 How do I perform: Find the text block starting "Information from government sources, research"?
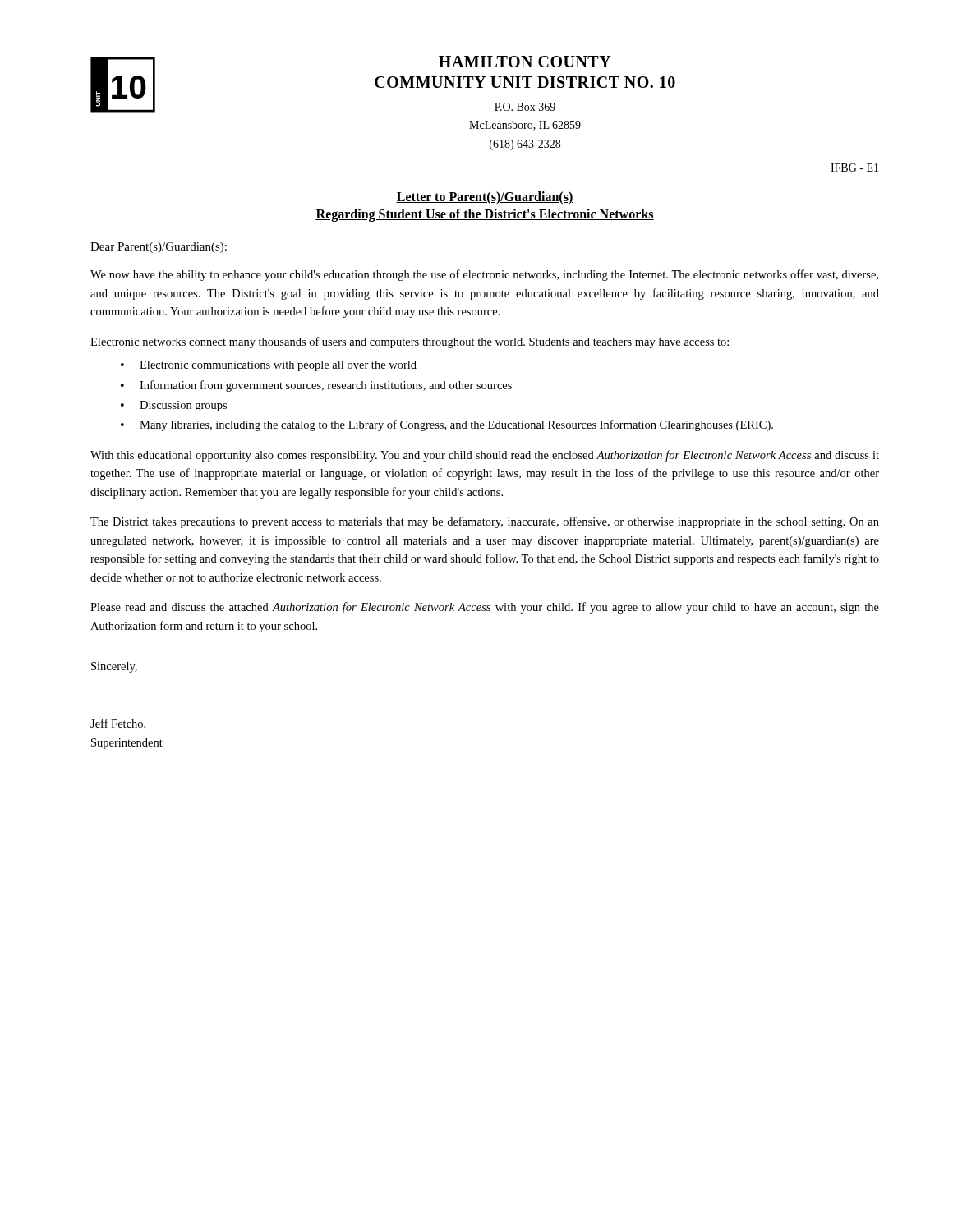tap(326, 385)
